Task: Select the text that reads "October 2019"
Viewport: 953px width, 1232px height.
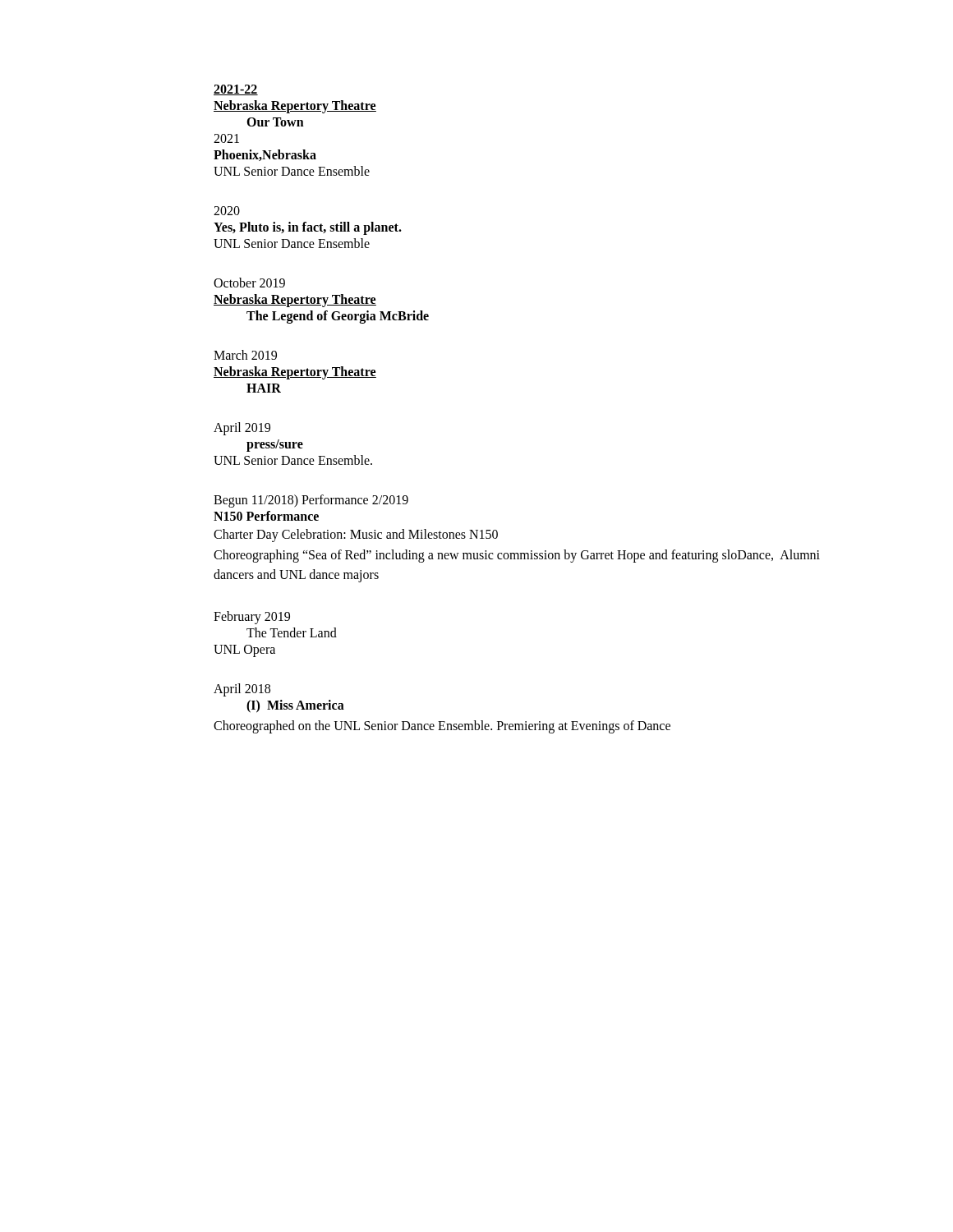Action: (x=250, y=283)
